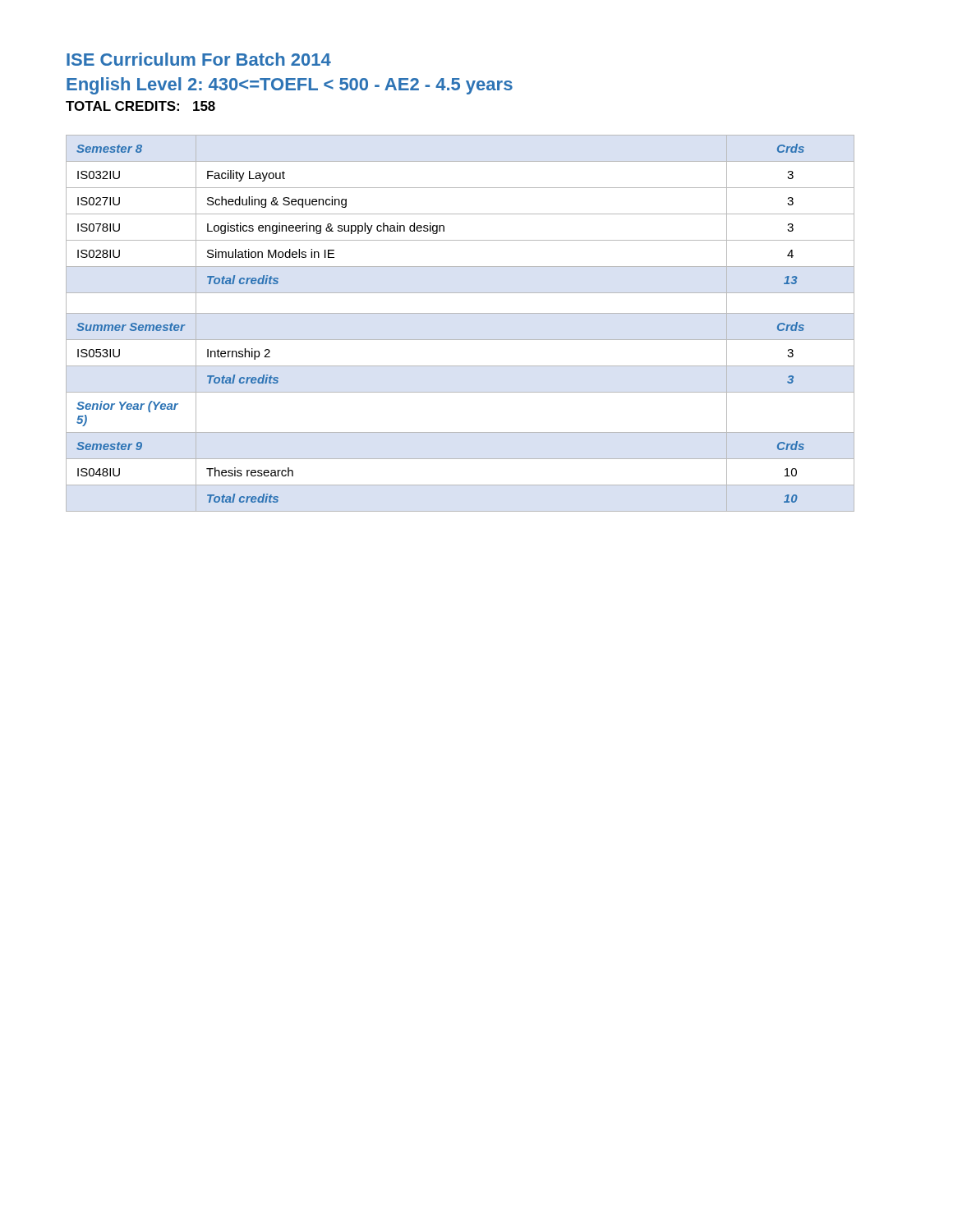Locate the table with the text "Total credits"

pos(476,323)
